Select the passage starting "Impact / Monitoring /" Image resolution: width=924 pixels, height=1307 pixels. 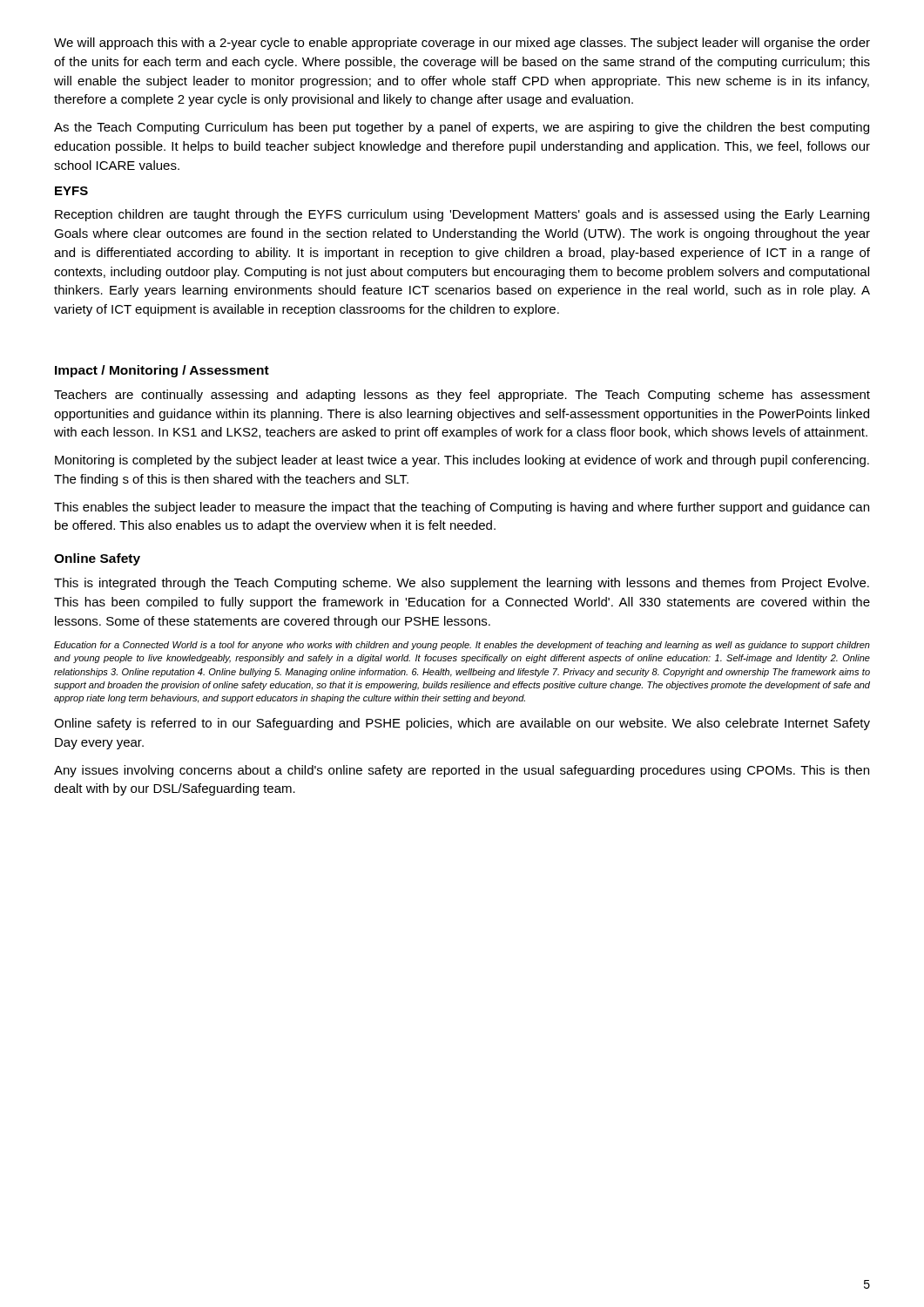tap(161, 370)
